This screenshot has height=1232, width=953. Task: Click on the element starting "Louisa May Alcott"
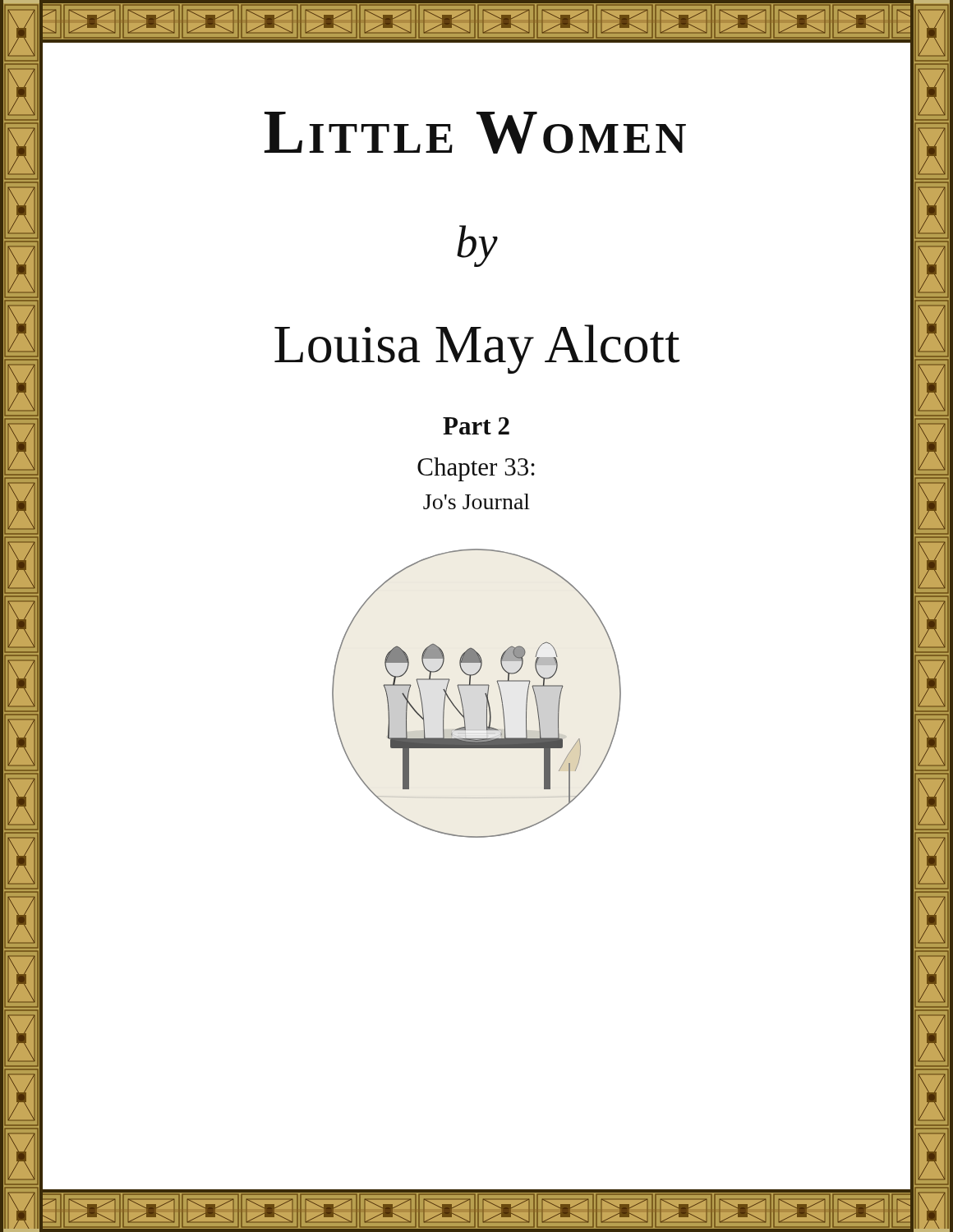pyautogui.click(x=476, y=344)
